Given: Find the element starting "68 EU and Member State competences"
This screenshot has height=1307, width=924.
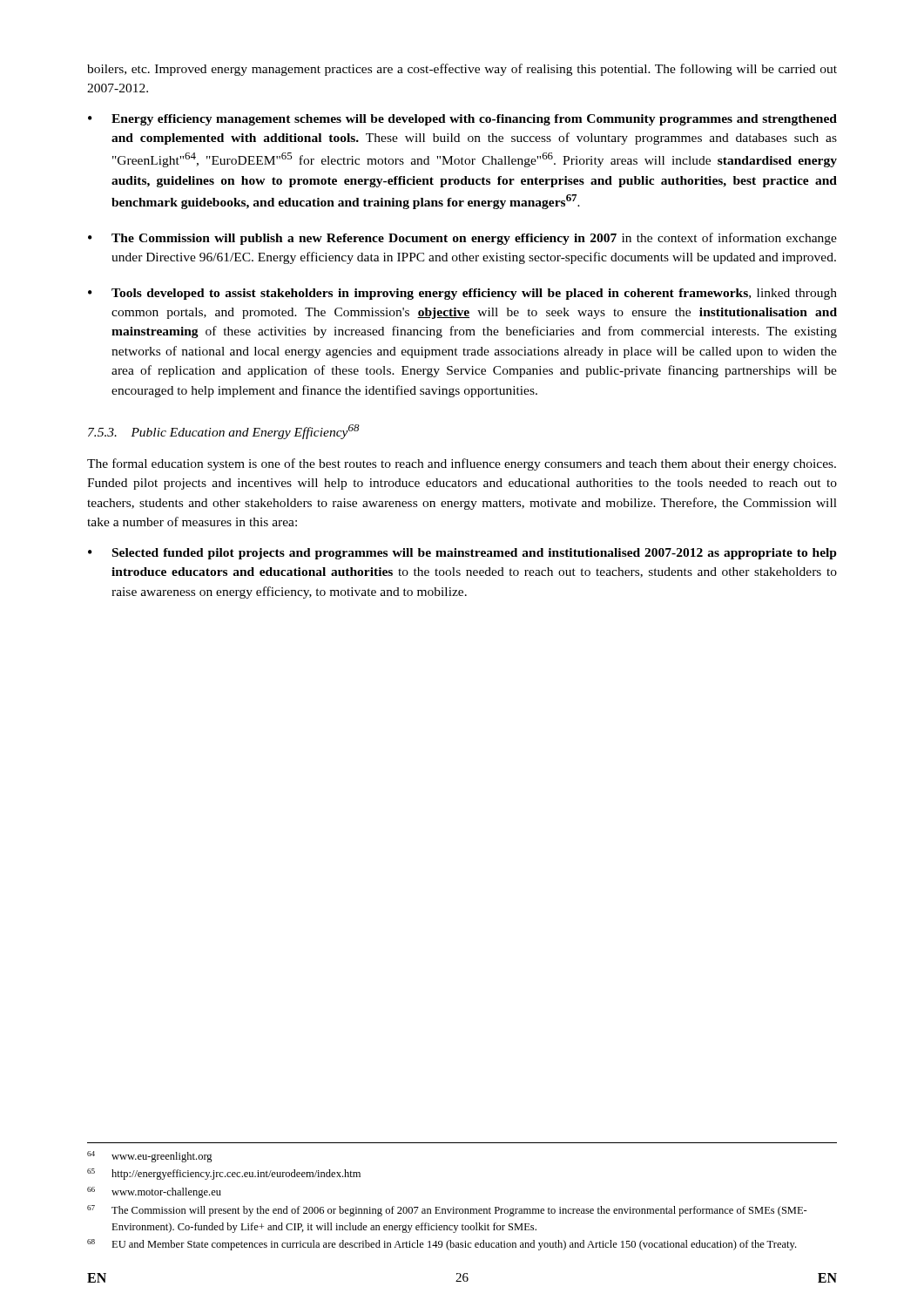Looking at the screenshot, I should tap(462, 1245).
